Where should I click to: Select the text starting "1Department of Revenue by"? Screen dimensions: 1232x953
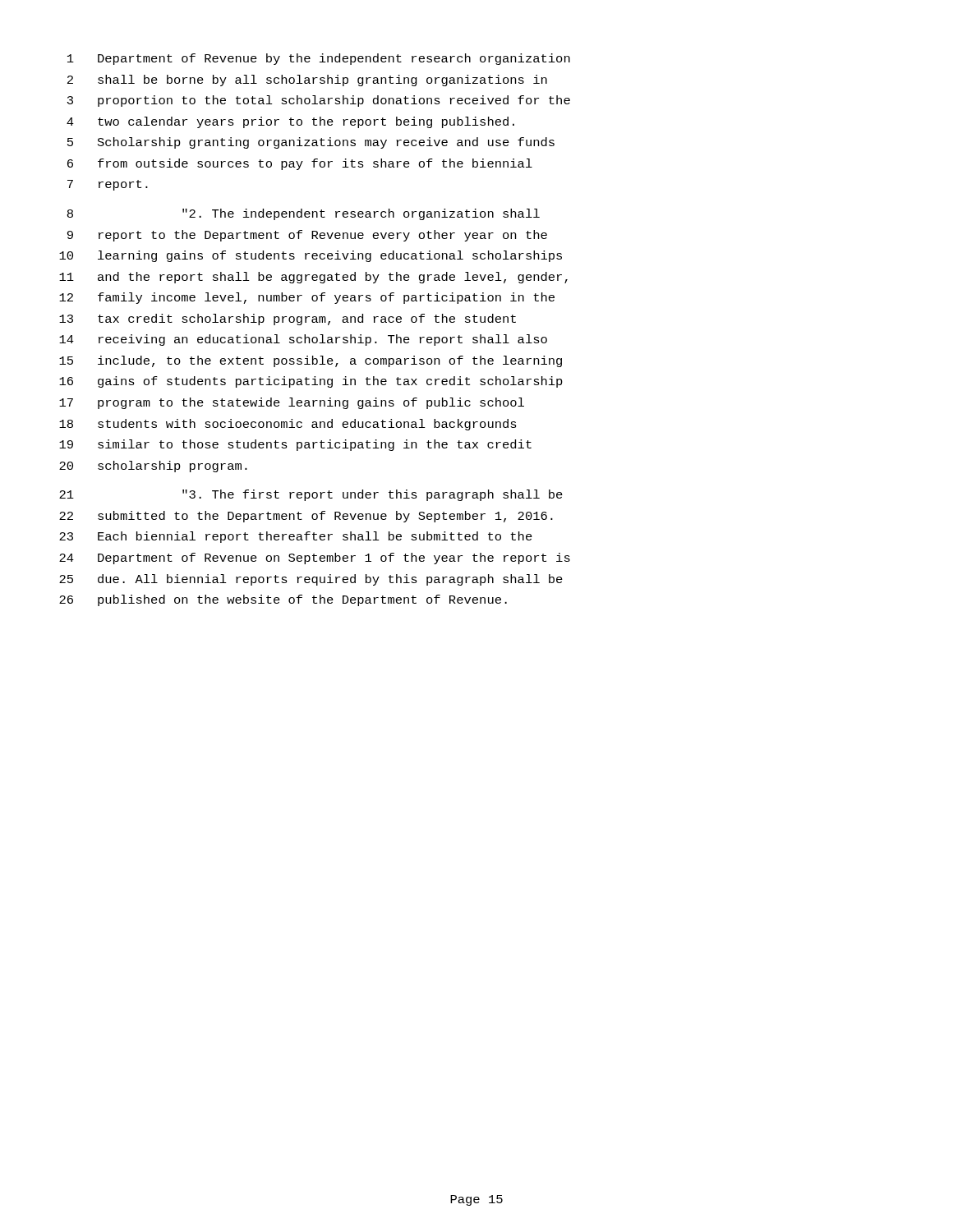476,123
